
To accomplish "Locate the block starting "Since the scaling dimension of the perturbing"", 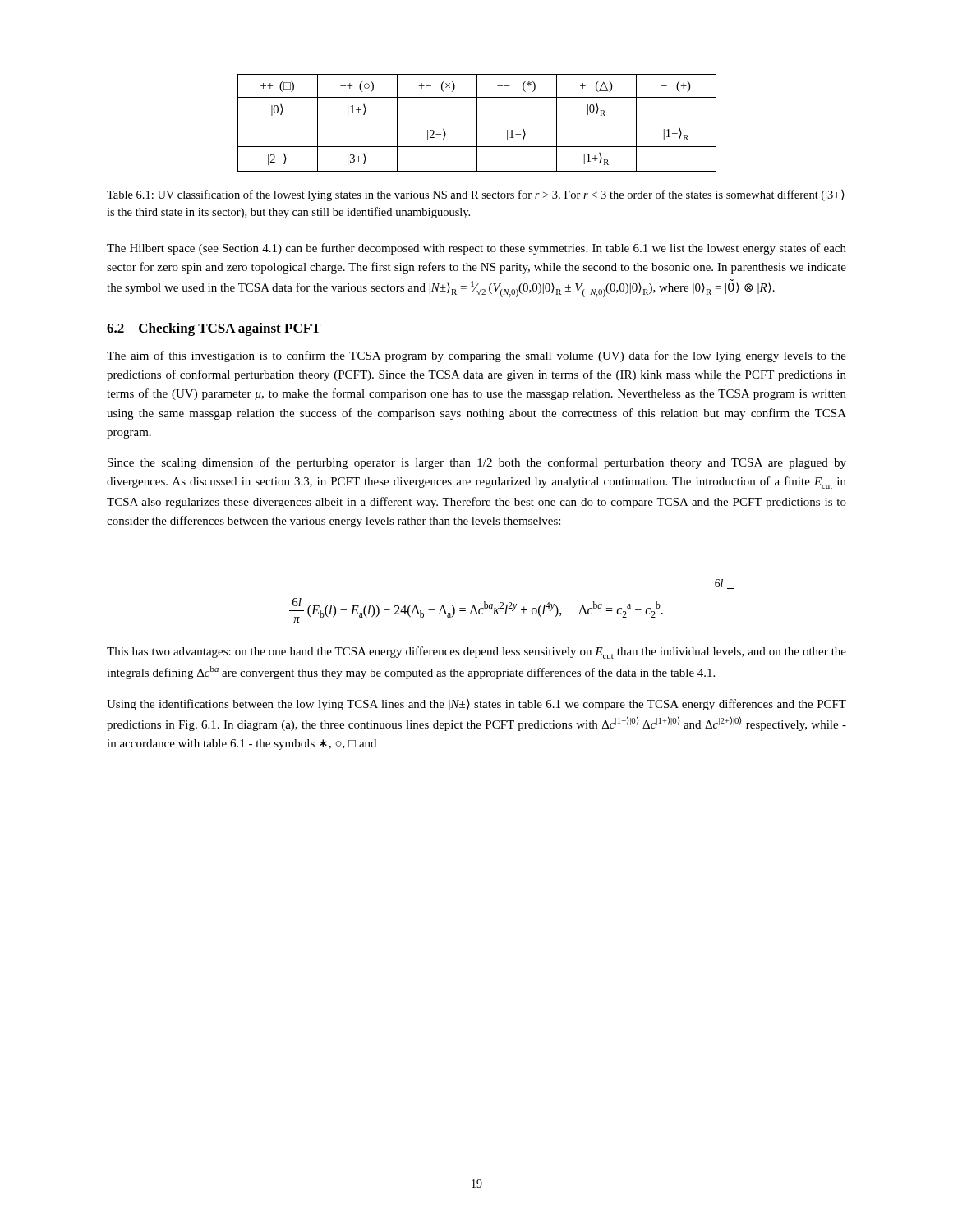I will click(476, 492).
